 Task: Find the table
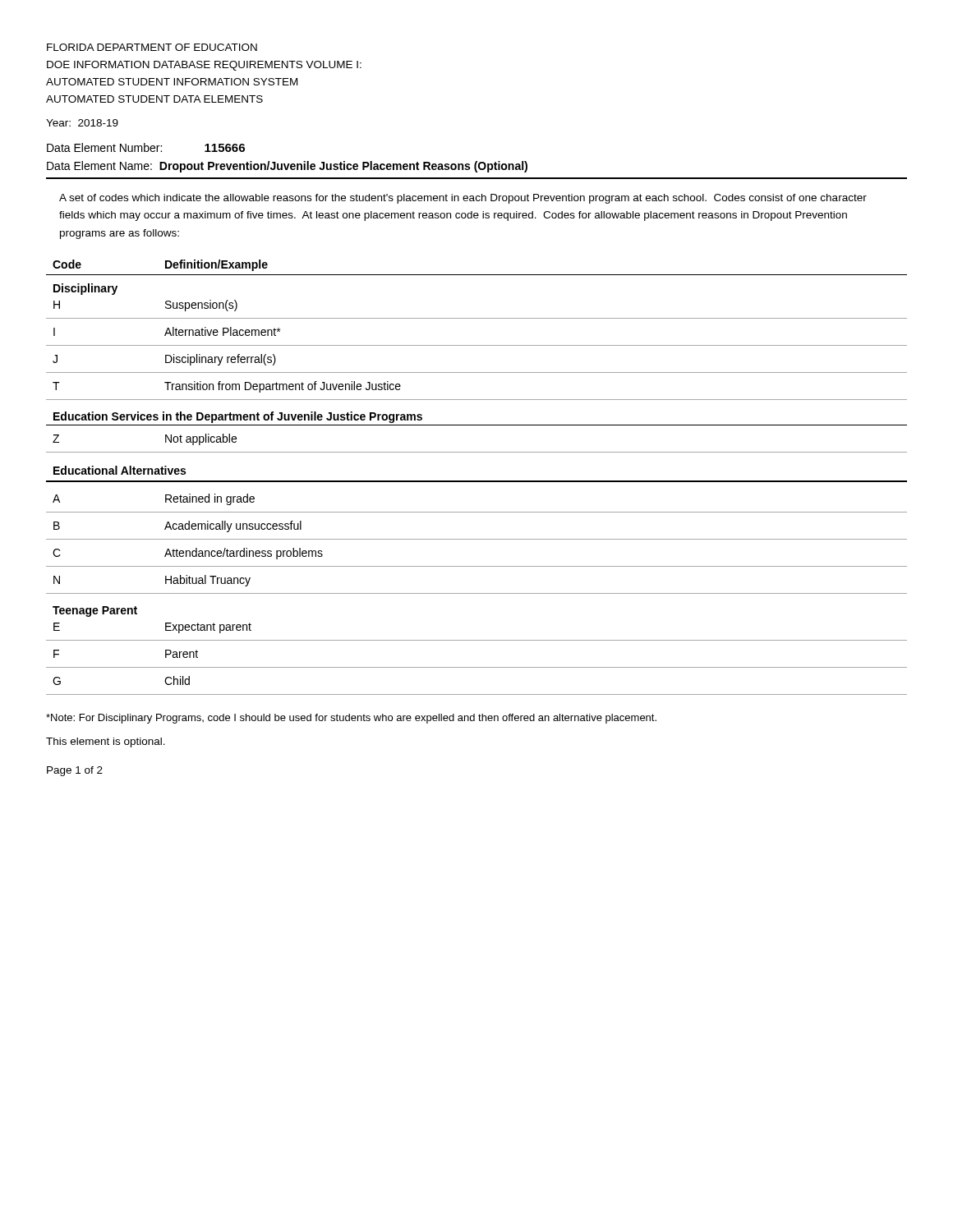tap(476, 475)
